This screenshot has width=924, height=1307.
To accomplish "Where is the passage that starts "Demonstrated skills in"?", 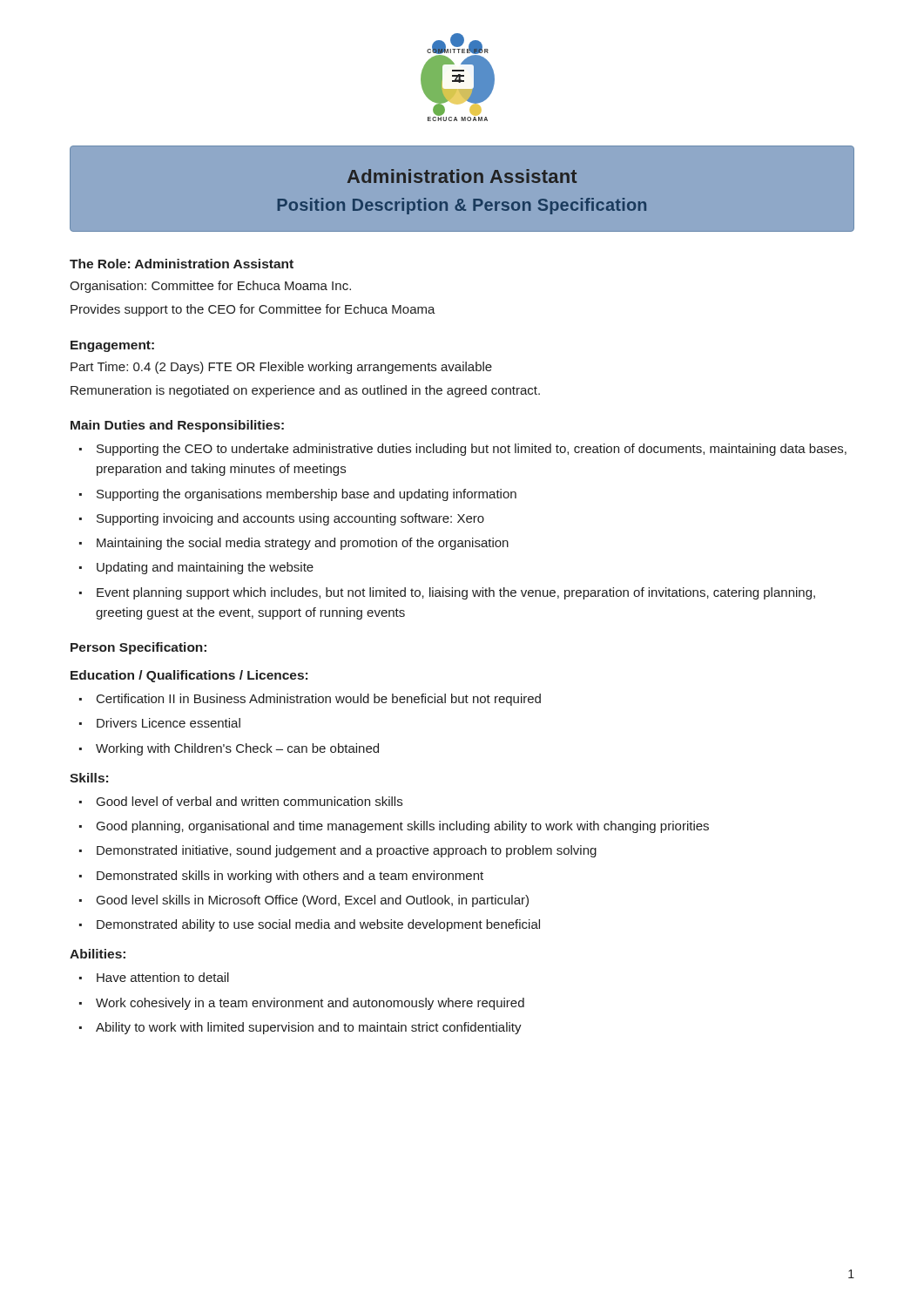I will point(290,875).
